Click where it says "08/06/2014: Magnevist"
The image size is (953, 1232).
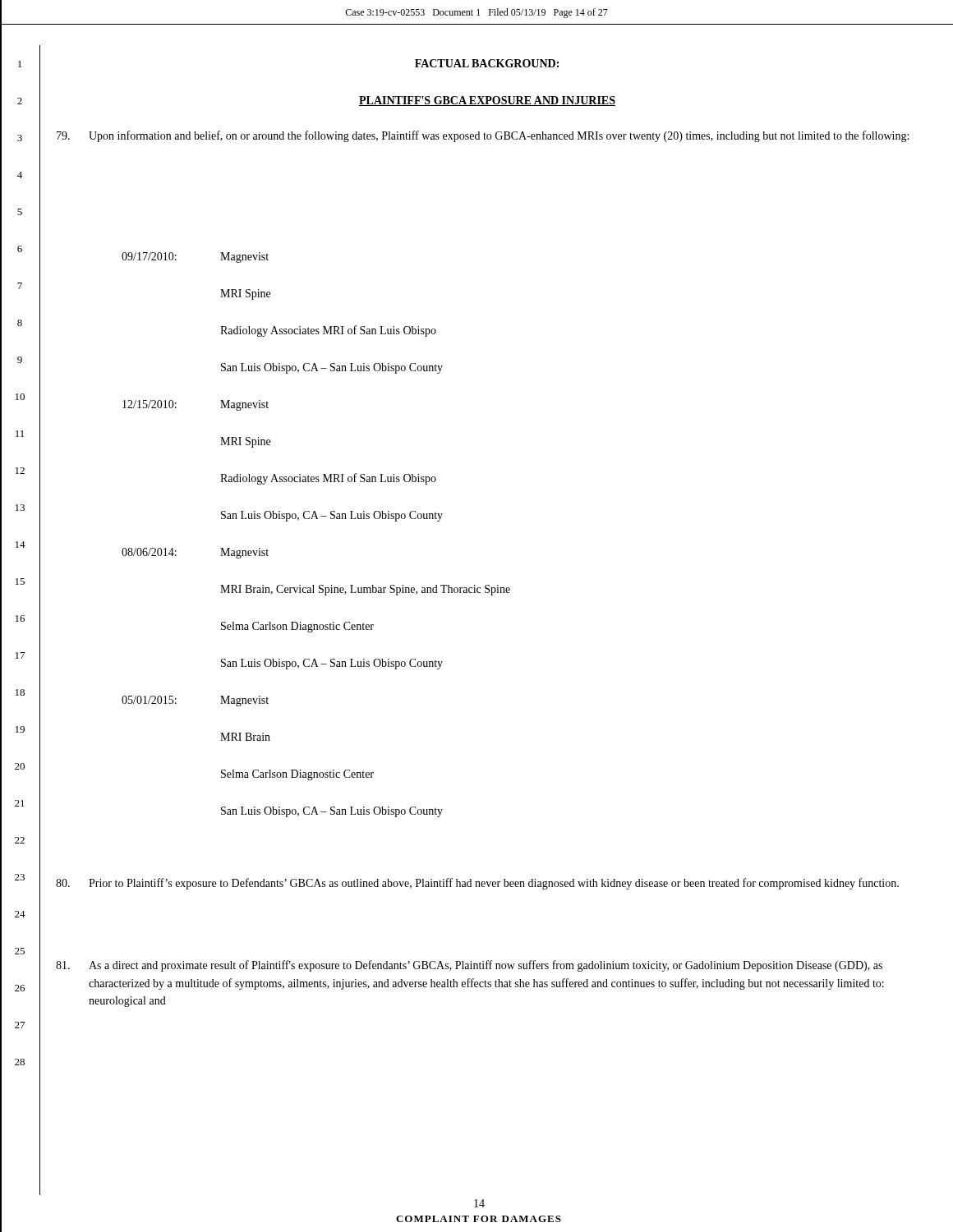pos(138,553)
